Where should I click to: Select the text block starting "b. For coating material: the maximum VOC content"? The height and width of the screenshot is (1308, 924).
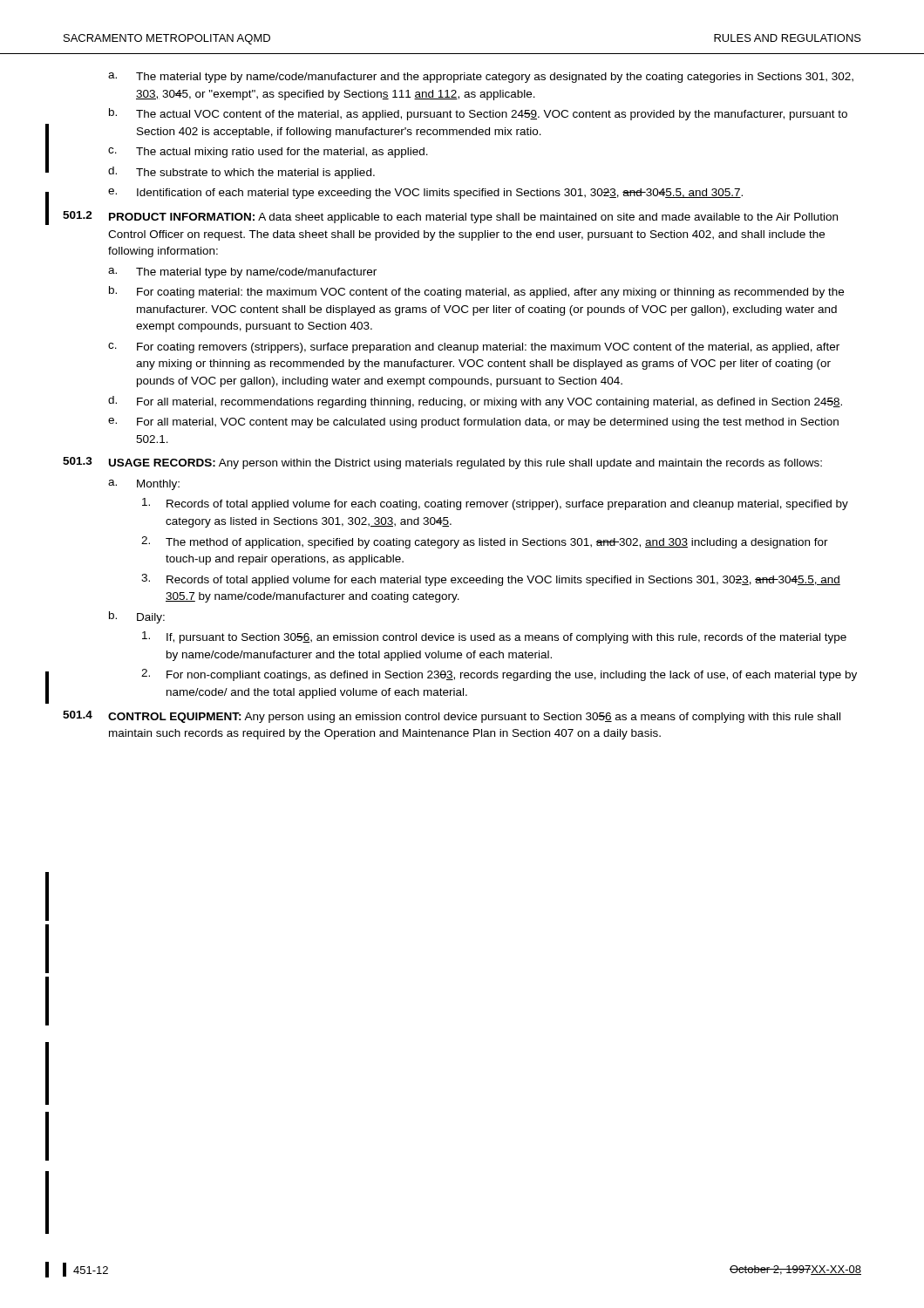click(485, 309)
